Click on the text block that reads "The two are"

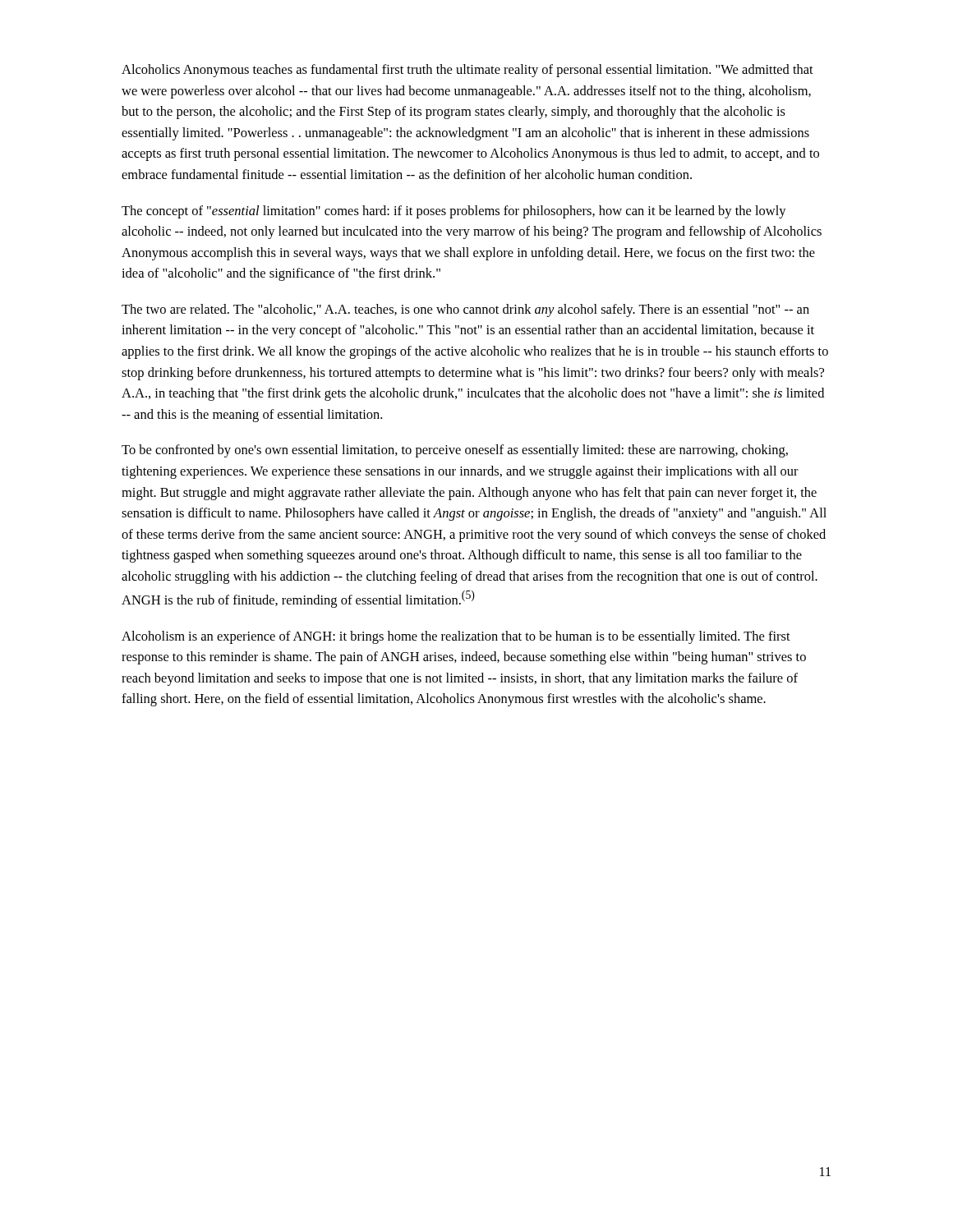point(475,362)
